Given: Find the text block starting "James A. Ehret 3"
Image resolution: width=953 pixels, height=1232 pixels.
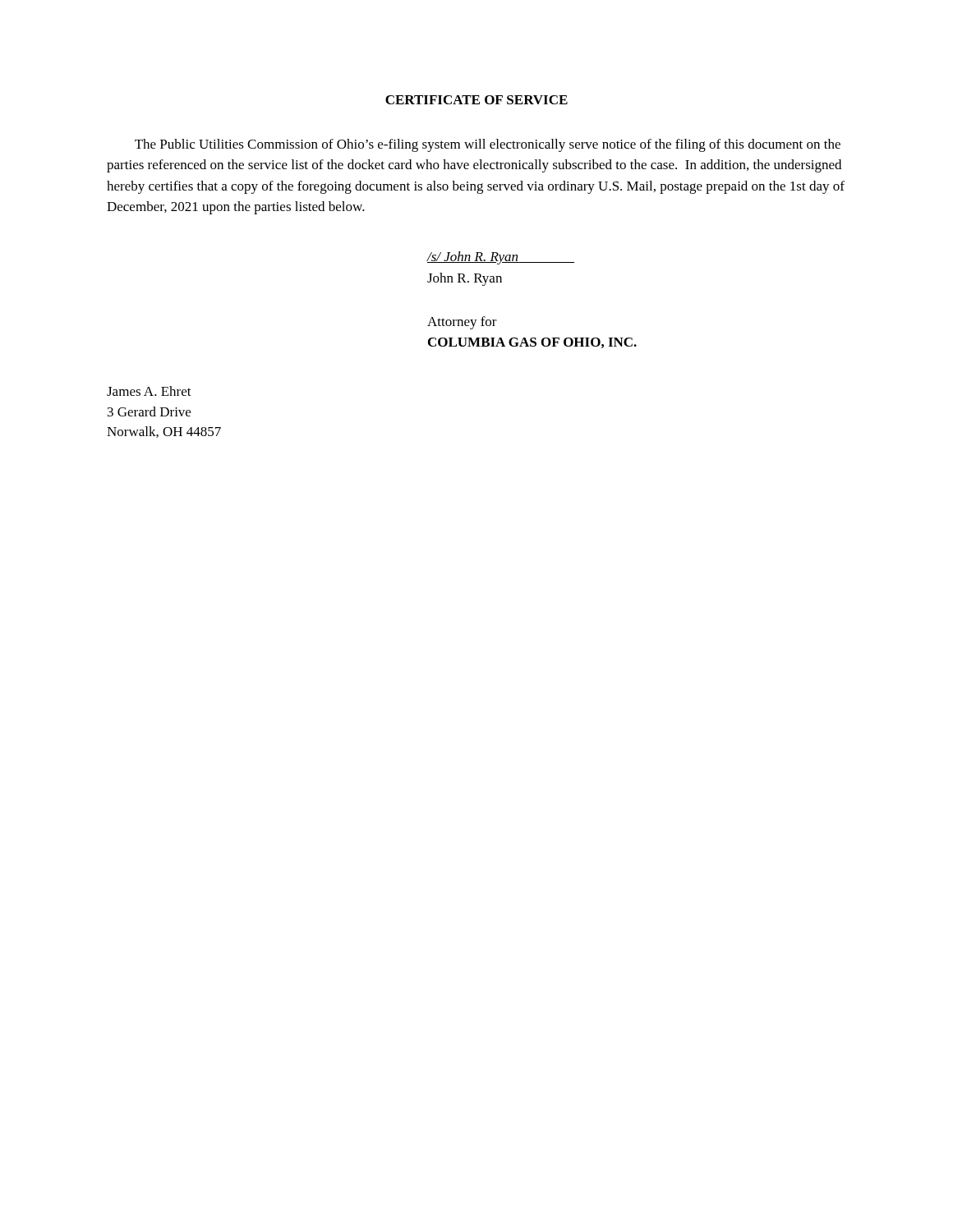Looking at the screenshot, I should pos(164,412).
